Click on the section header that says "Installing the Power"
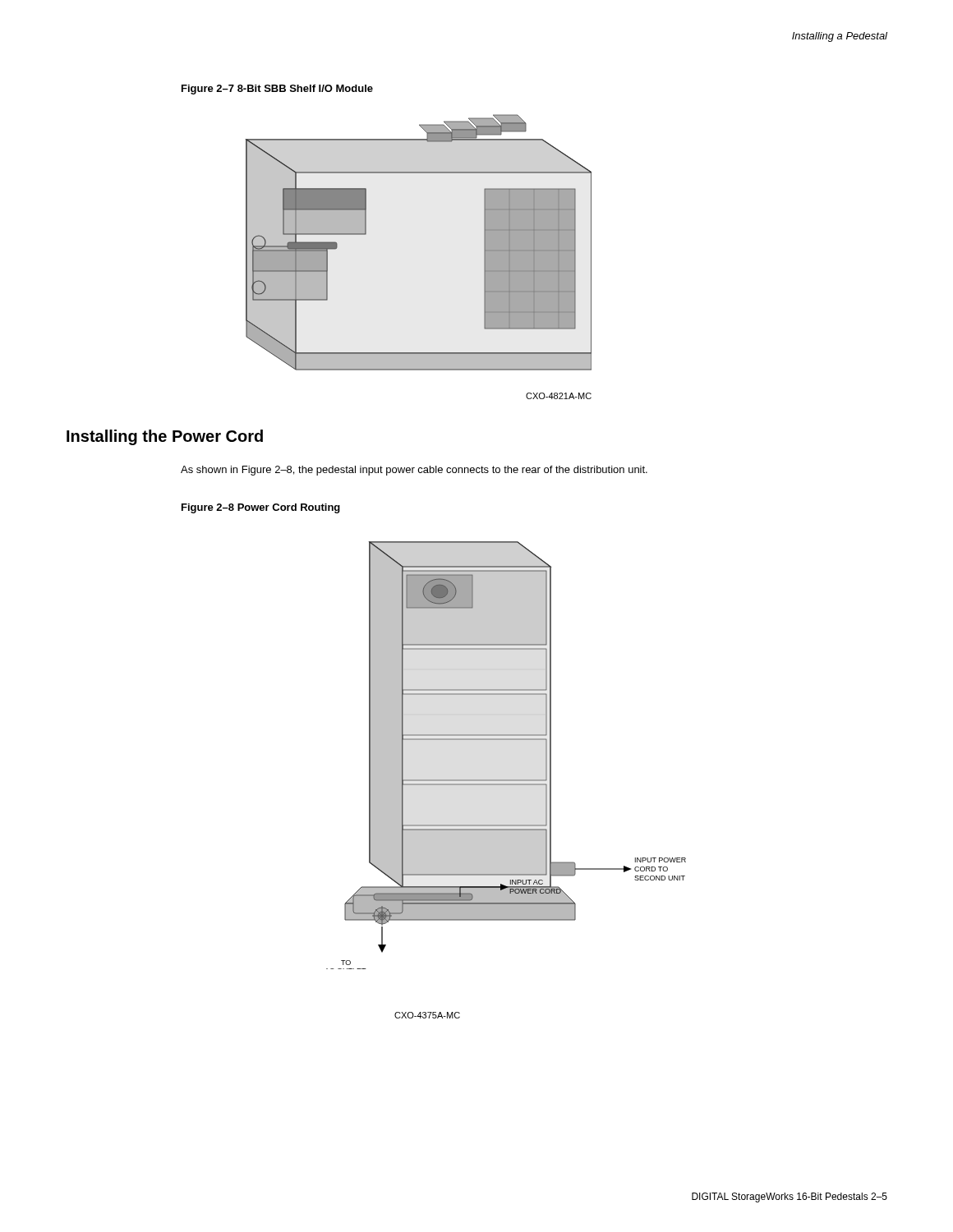Image resolution: width=953 pixels, height=1232 pixels. coord(165,436)
